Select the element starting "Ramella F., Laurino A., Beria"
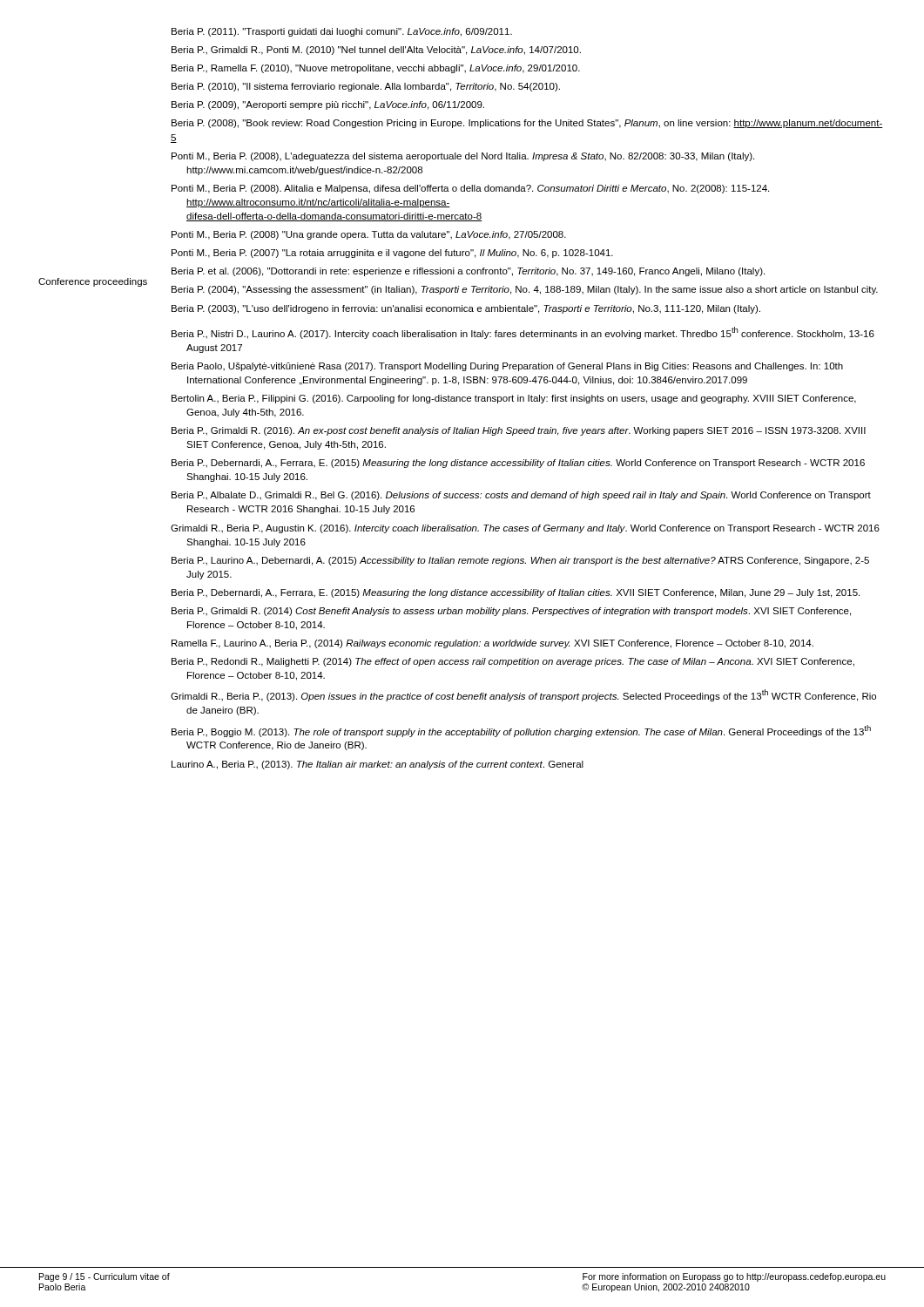924x1307 pixels. click(x=492, y=643)
